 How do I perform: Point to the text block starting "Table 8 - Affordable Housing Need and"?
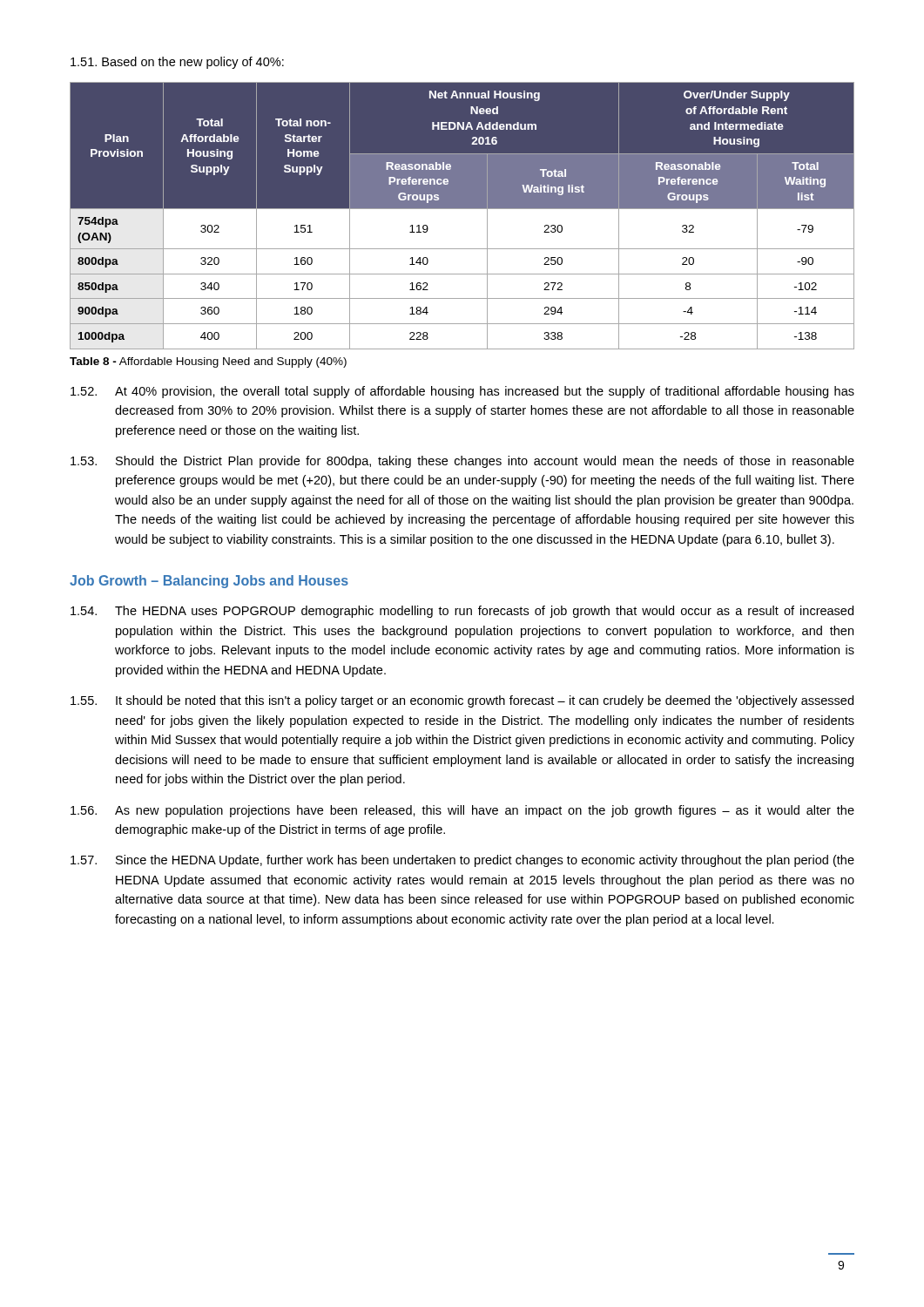pyautogui.click(x=208, y=361)
